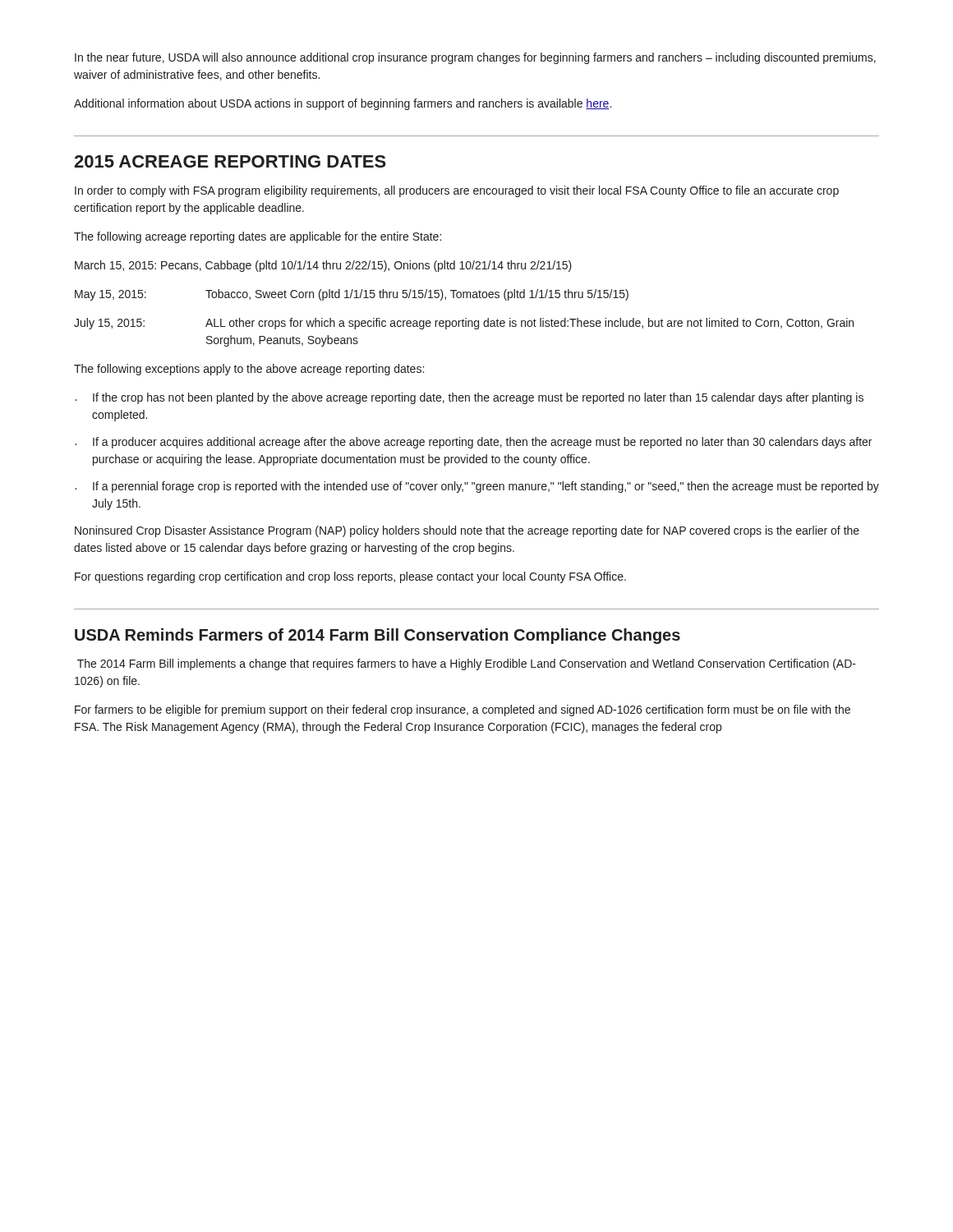
Task: Point to "2015 ACREAGE REPORTING DATES"
Action: click(x=230, y=161)
